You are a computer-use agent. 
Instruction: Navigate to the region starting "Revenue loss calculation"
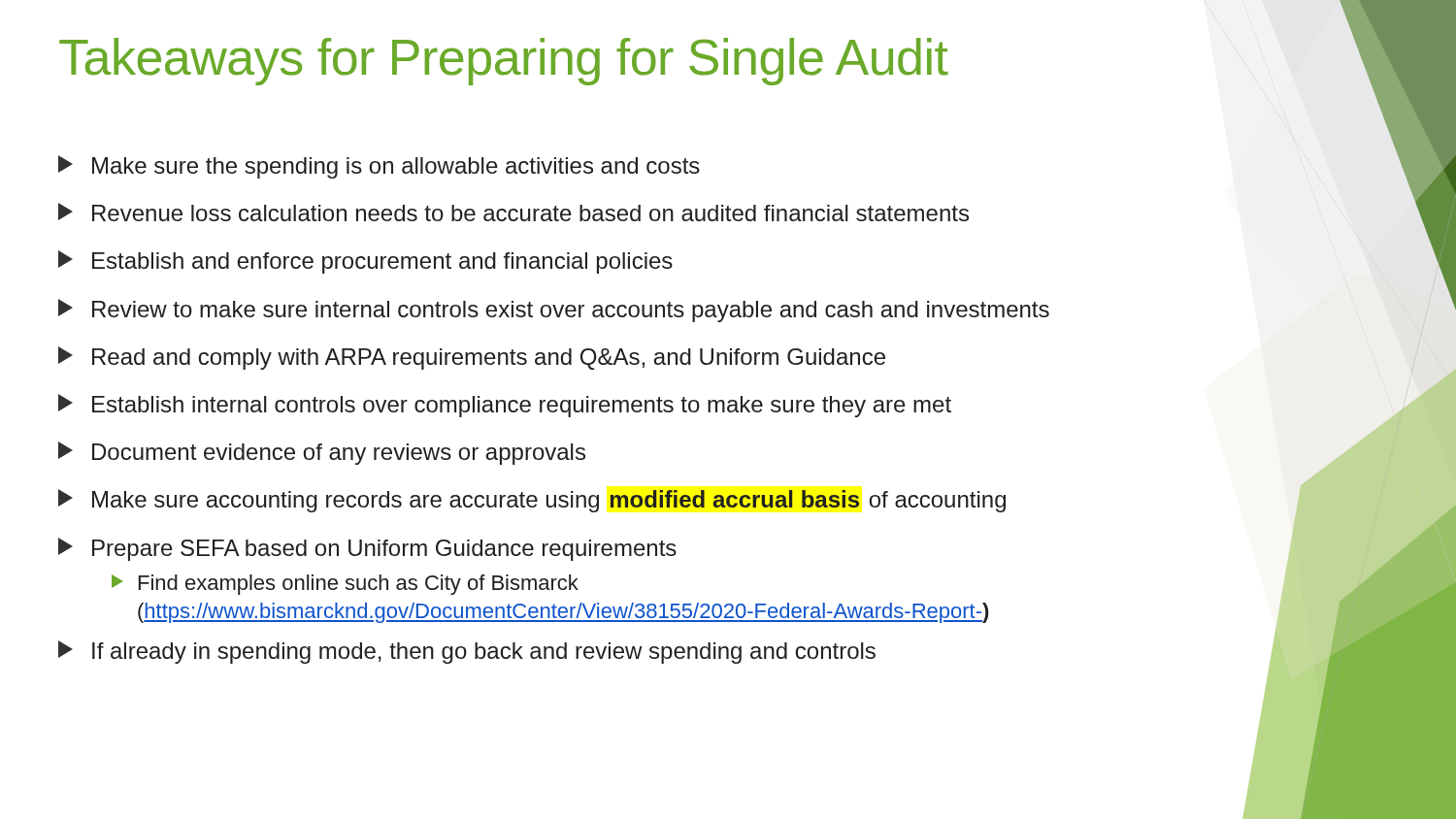514,213
